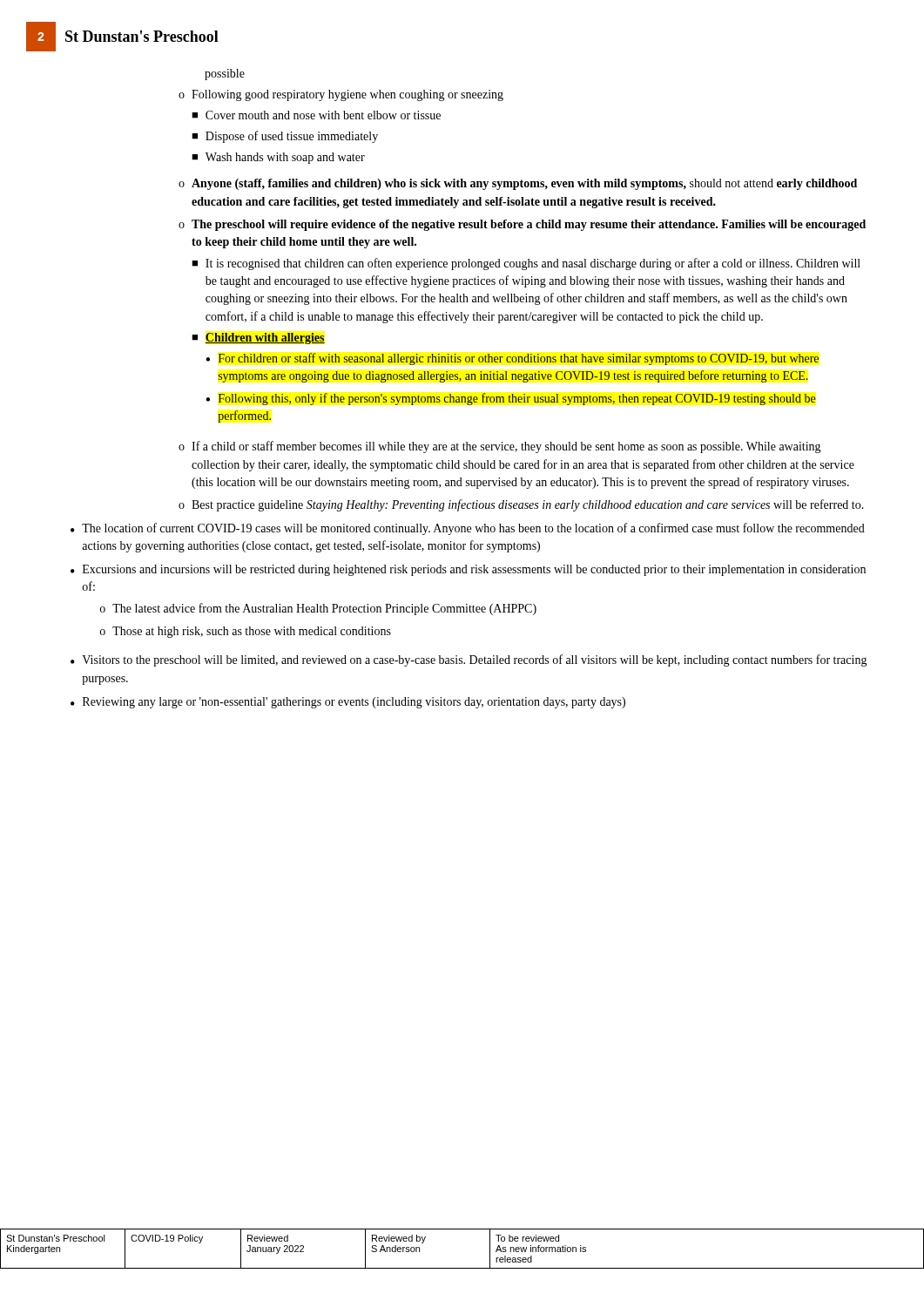
Task: Find the list item containing "• Reviewing any large or 'non-essential'"
Action: pos(471,704)
